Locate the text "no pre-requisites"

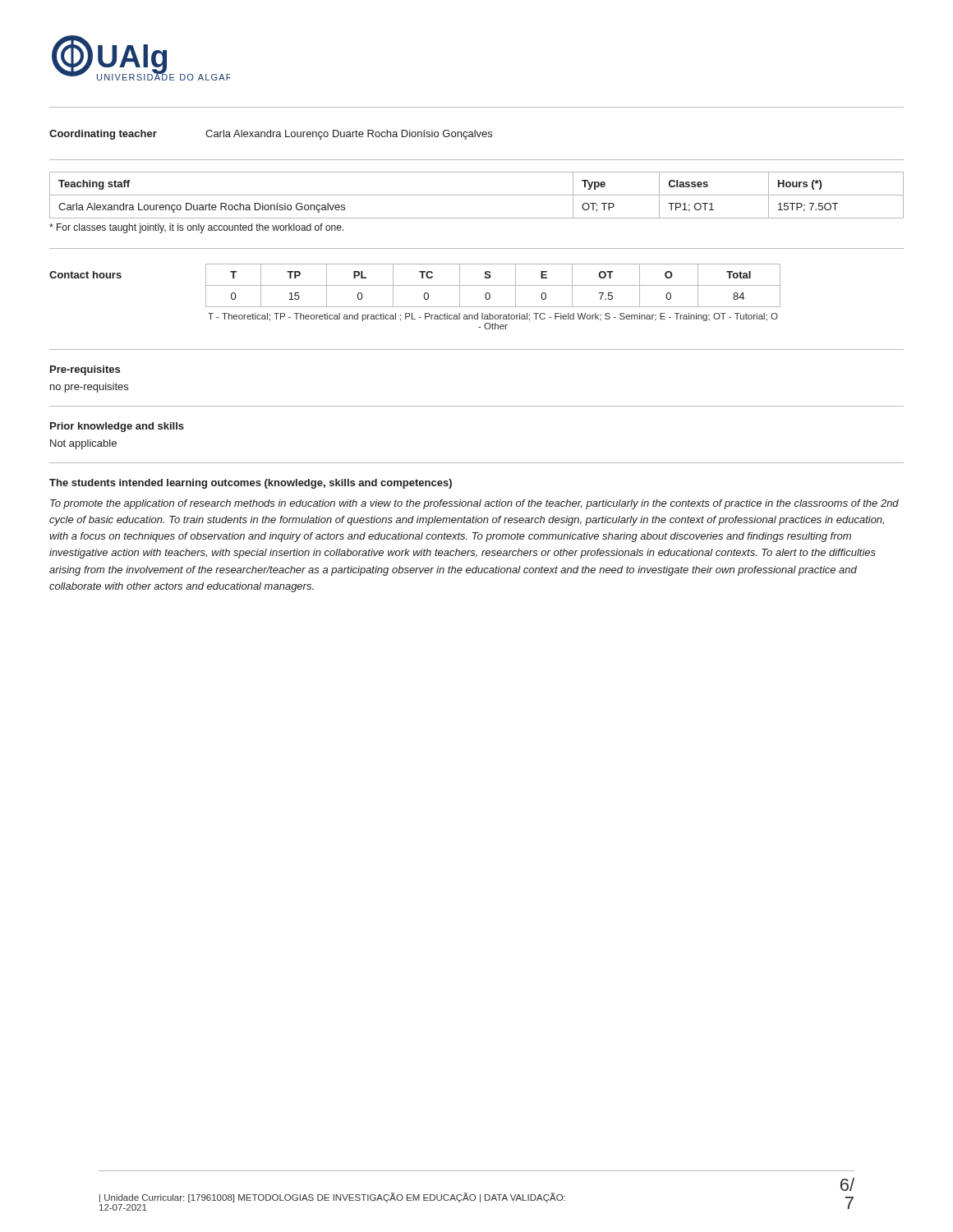tap(89, 386)
